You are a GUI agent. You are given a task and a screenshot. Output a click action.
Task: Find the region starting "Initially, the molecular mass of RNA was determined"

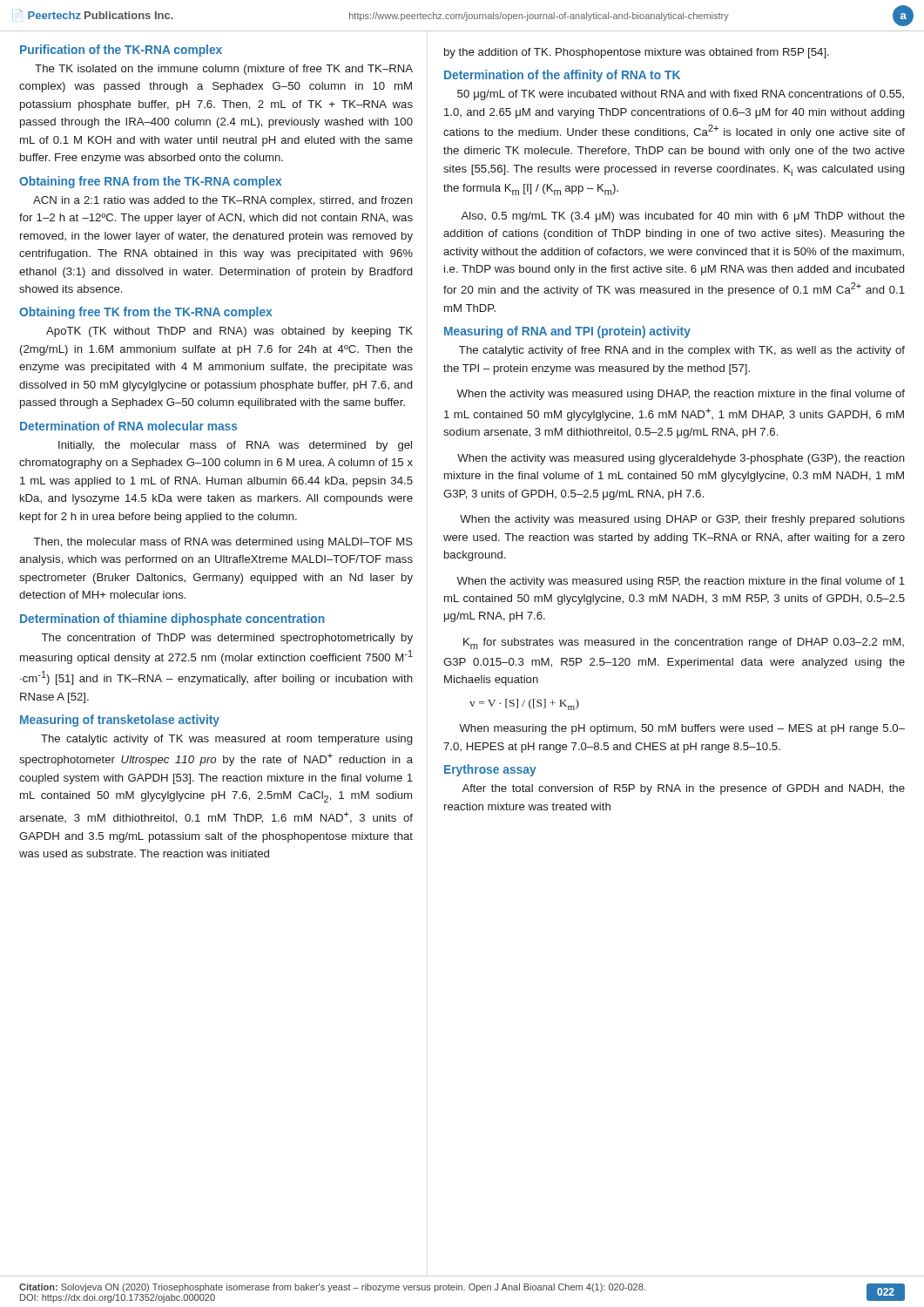point(216,480)
